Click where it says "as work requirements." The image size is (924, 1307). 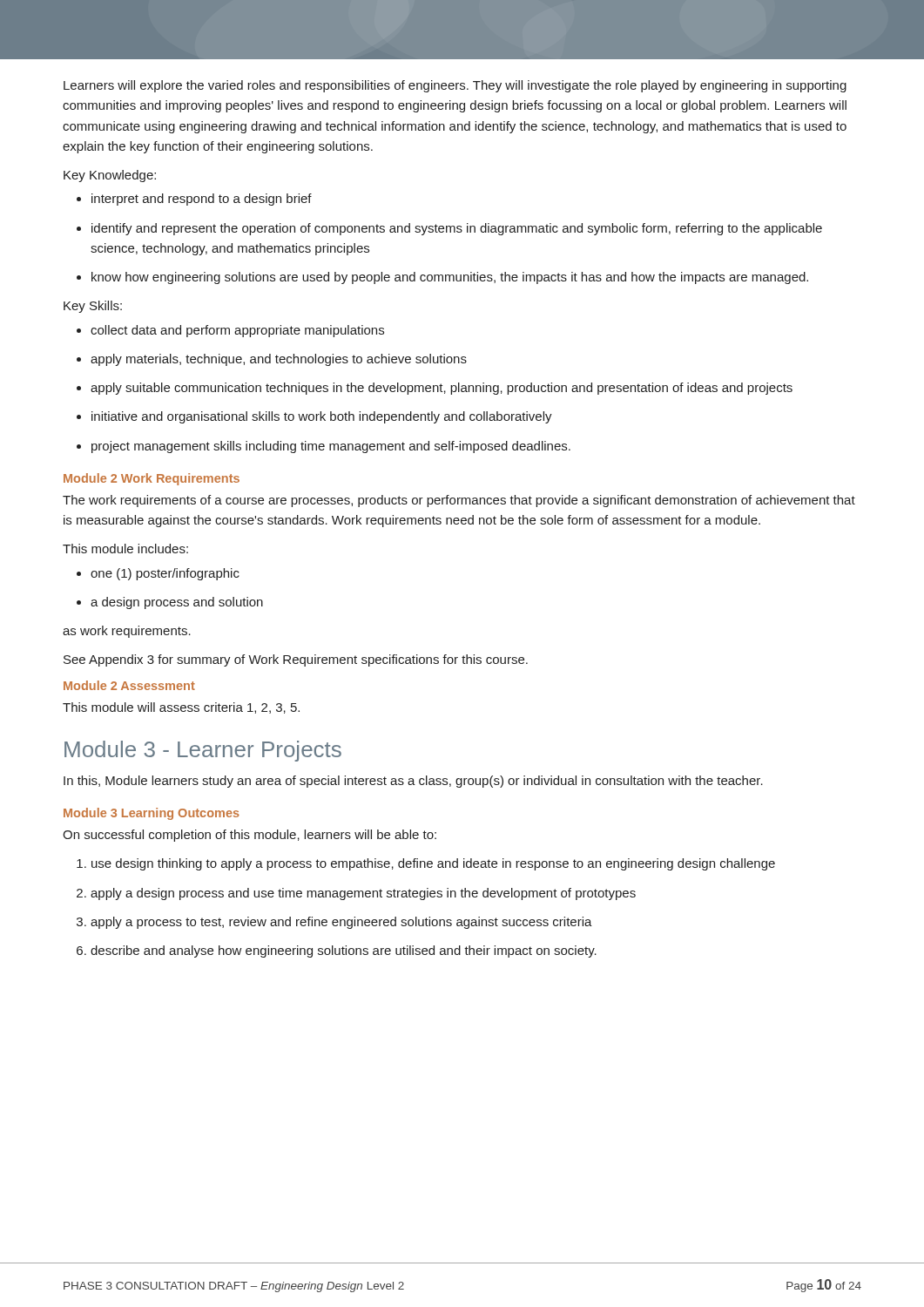(127, 632)
